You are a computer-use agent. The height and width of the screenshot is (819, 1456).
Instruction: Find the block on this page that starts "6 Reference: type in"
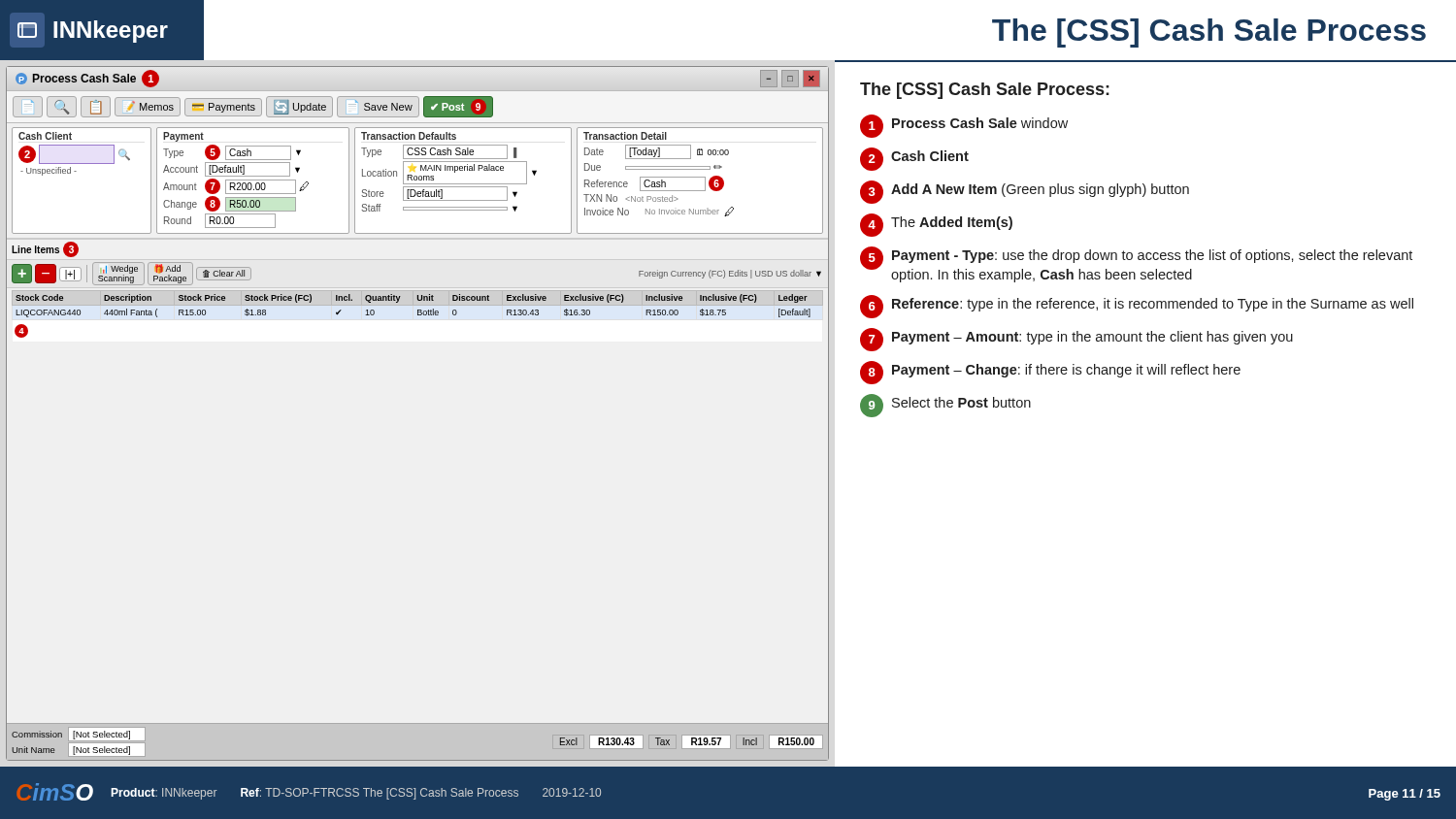pos(1137,306)
